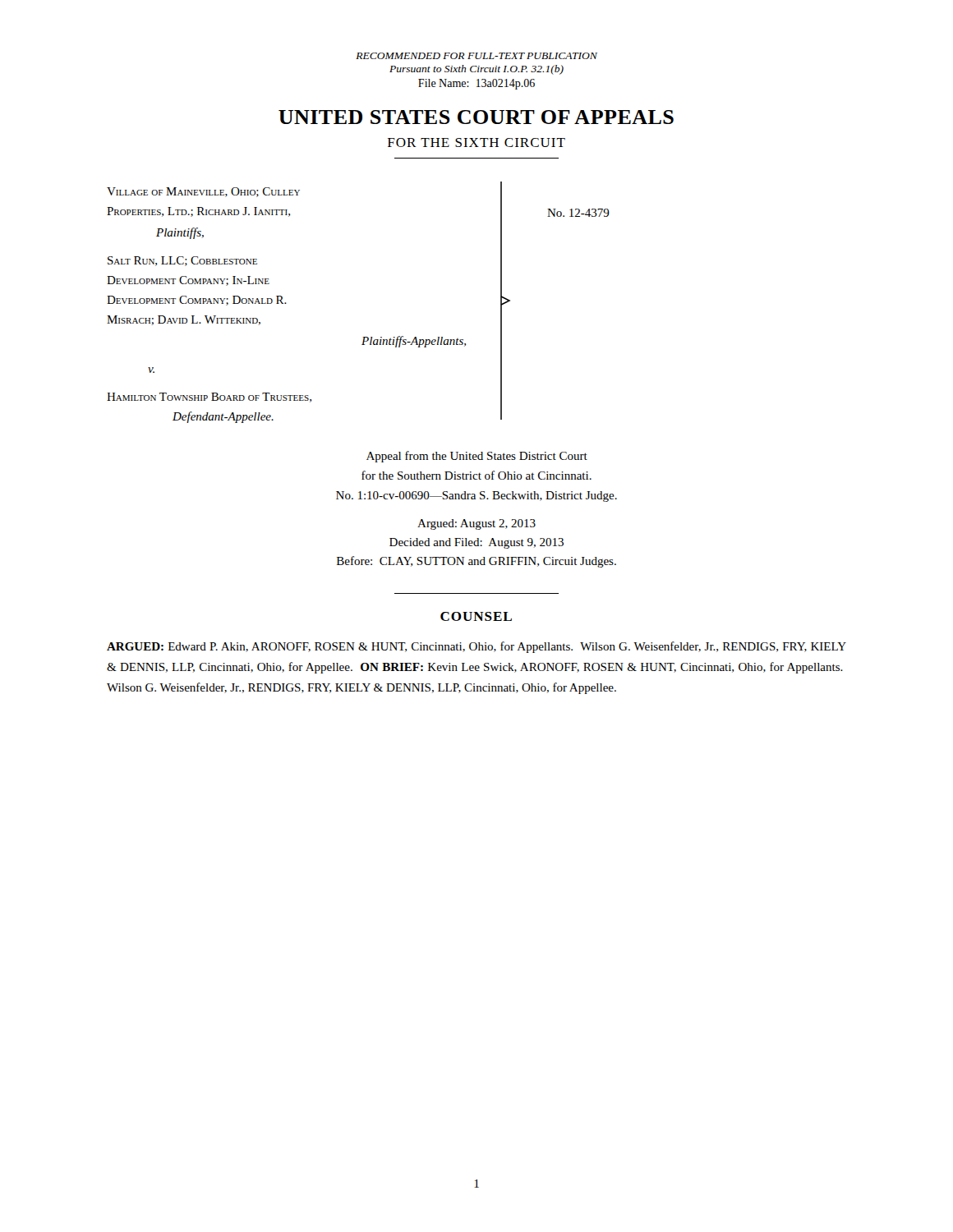The height and width of the screenshot is (1232, 953).
Task: Locate the passage starting "Argued: August 2, 2013"
Action: click(x=476, y=523)
